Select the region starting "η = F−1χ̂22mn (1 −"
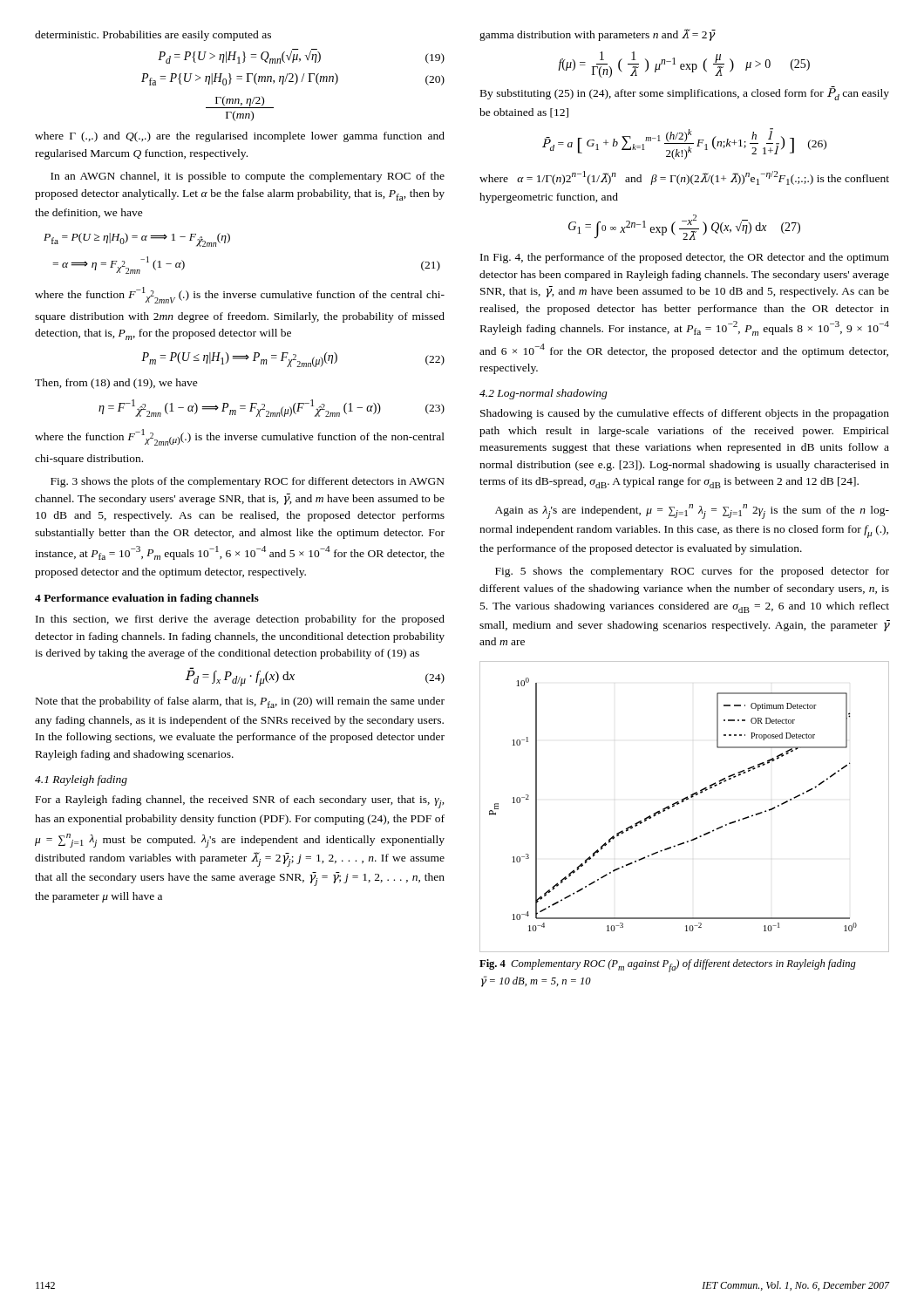This screenshot has width=924, height=1308. click(x=240, y=408)
